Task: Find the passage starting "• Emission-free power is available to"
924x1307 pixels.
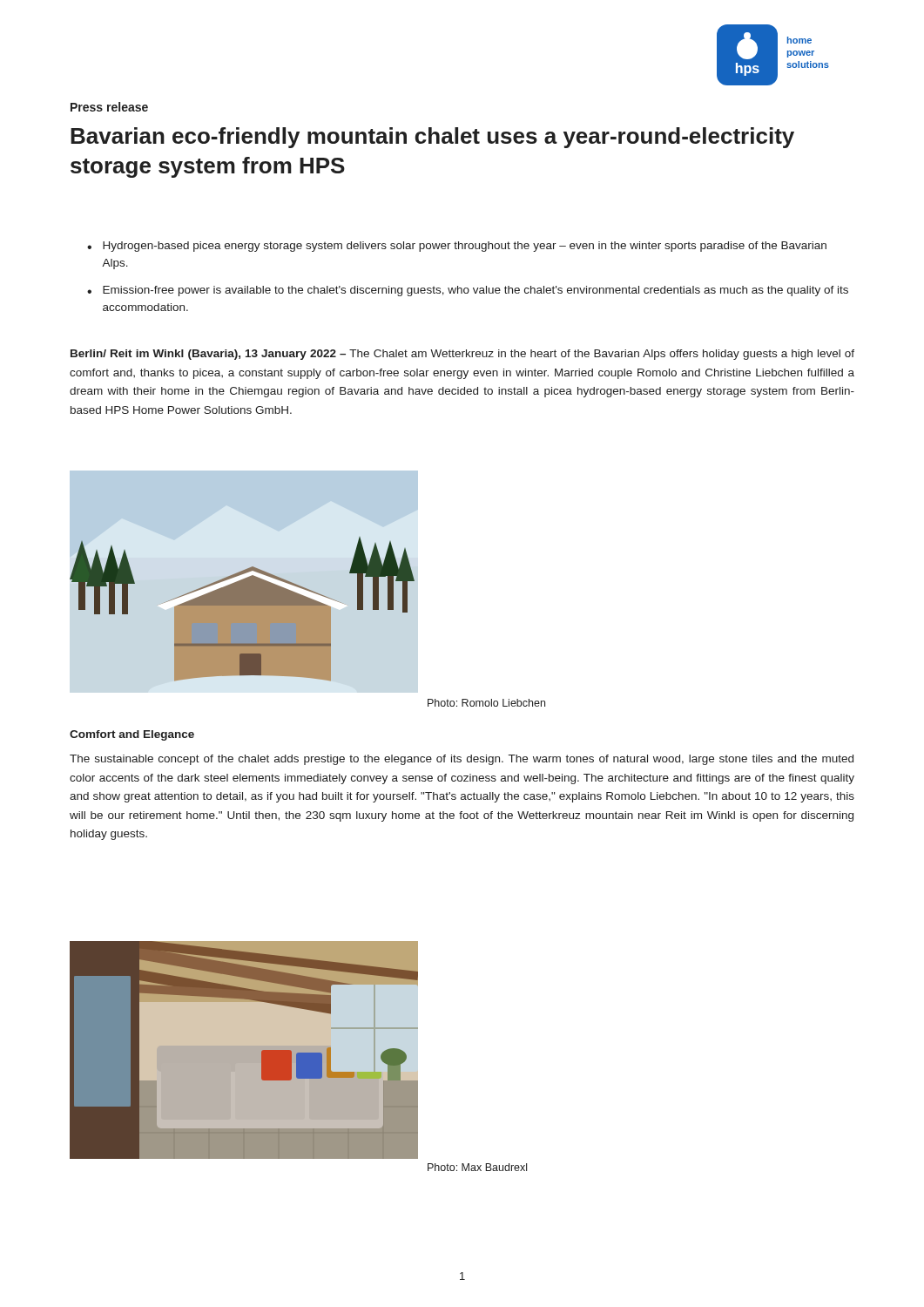Action: [x=471, y=299]
